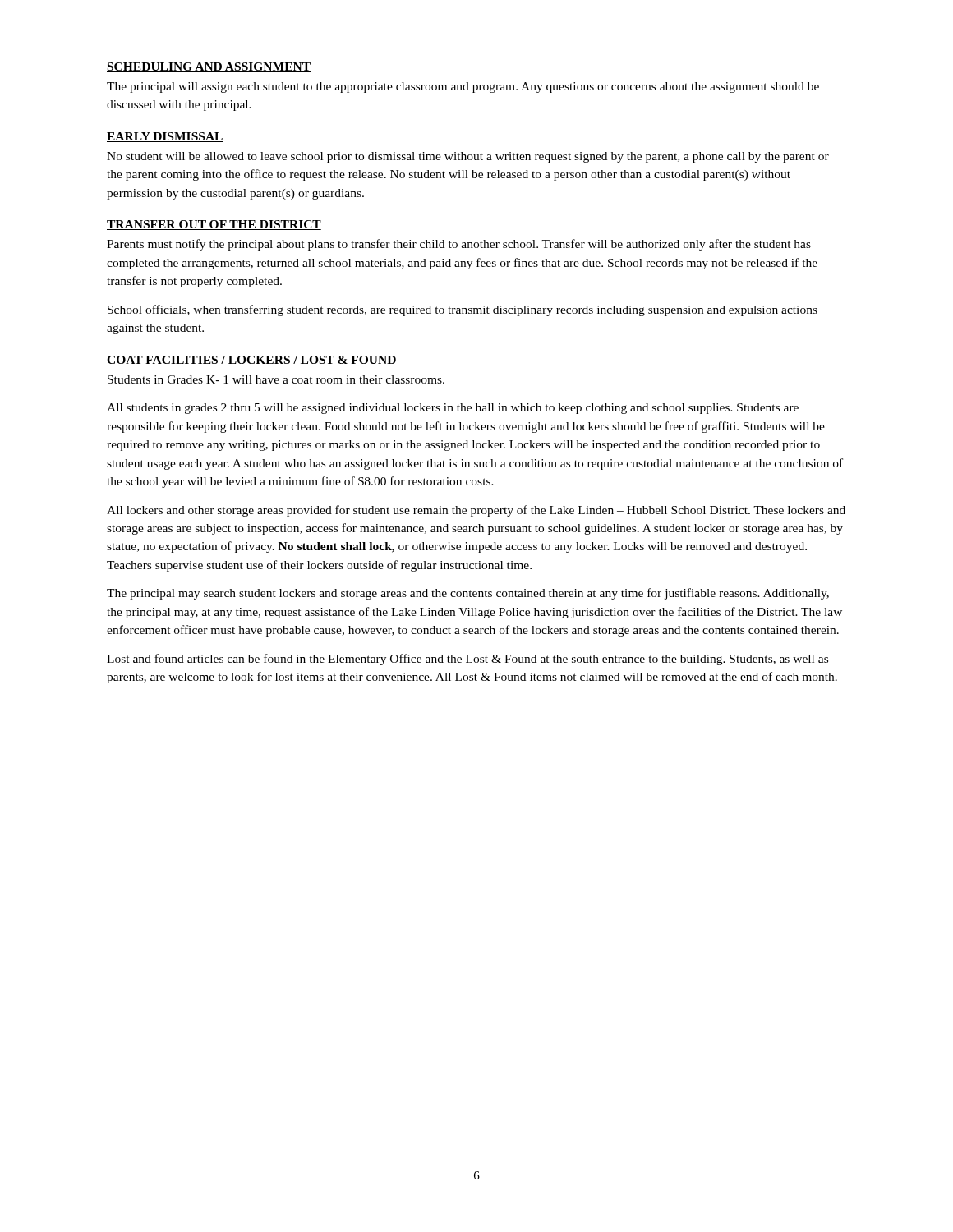Find the passage starting "No student will be allowed to leave"
The width and height of the screenshot is (953, 1232).
468,174
